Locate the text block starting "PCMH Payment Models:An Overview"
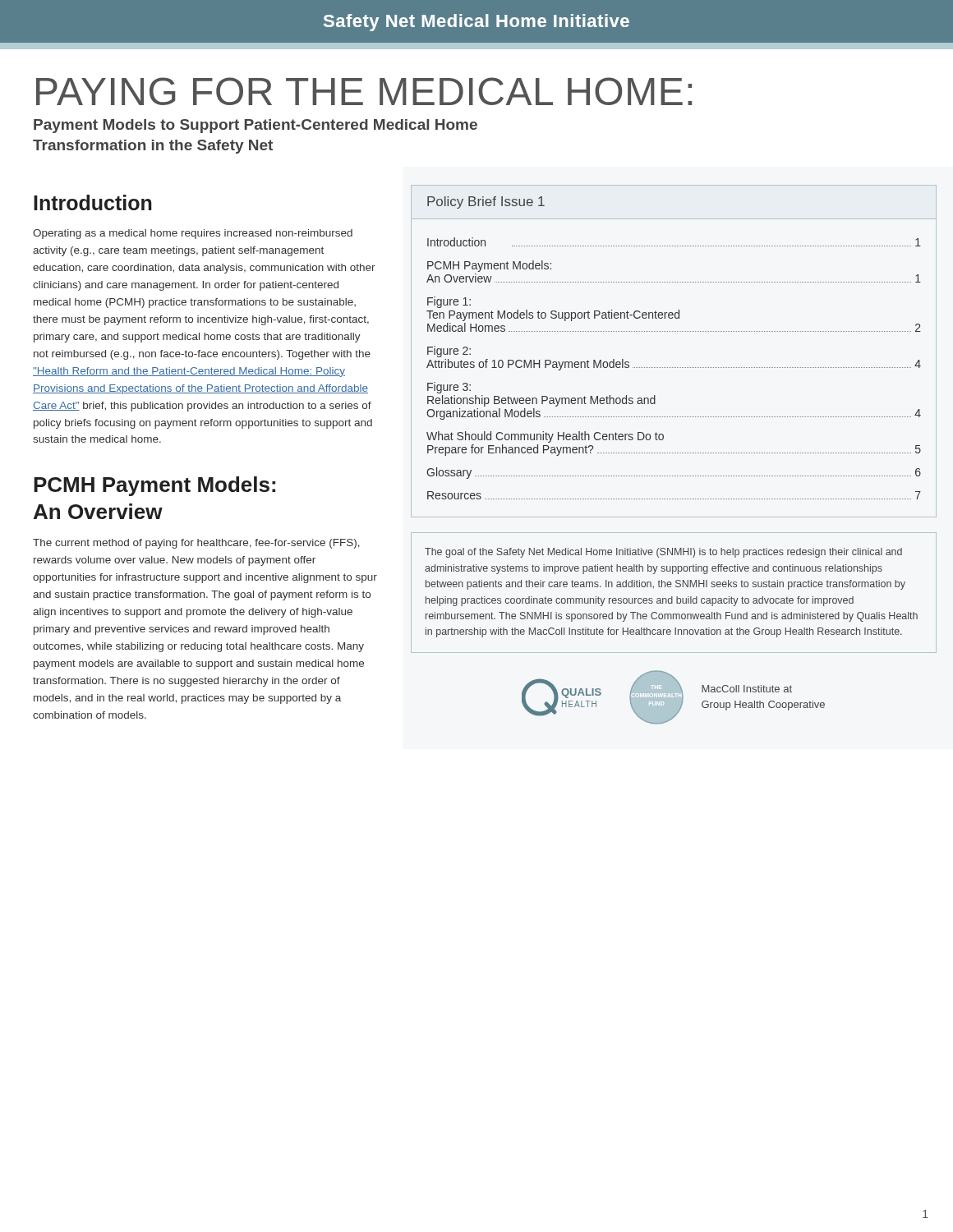This screenshot has width=953, height=1232. [205, 498]
